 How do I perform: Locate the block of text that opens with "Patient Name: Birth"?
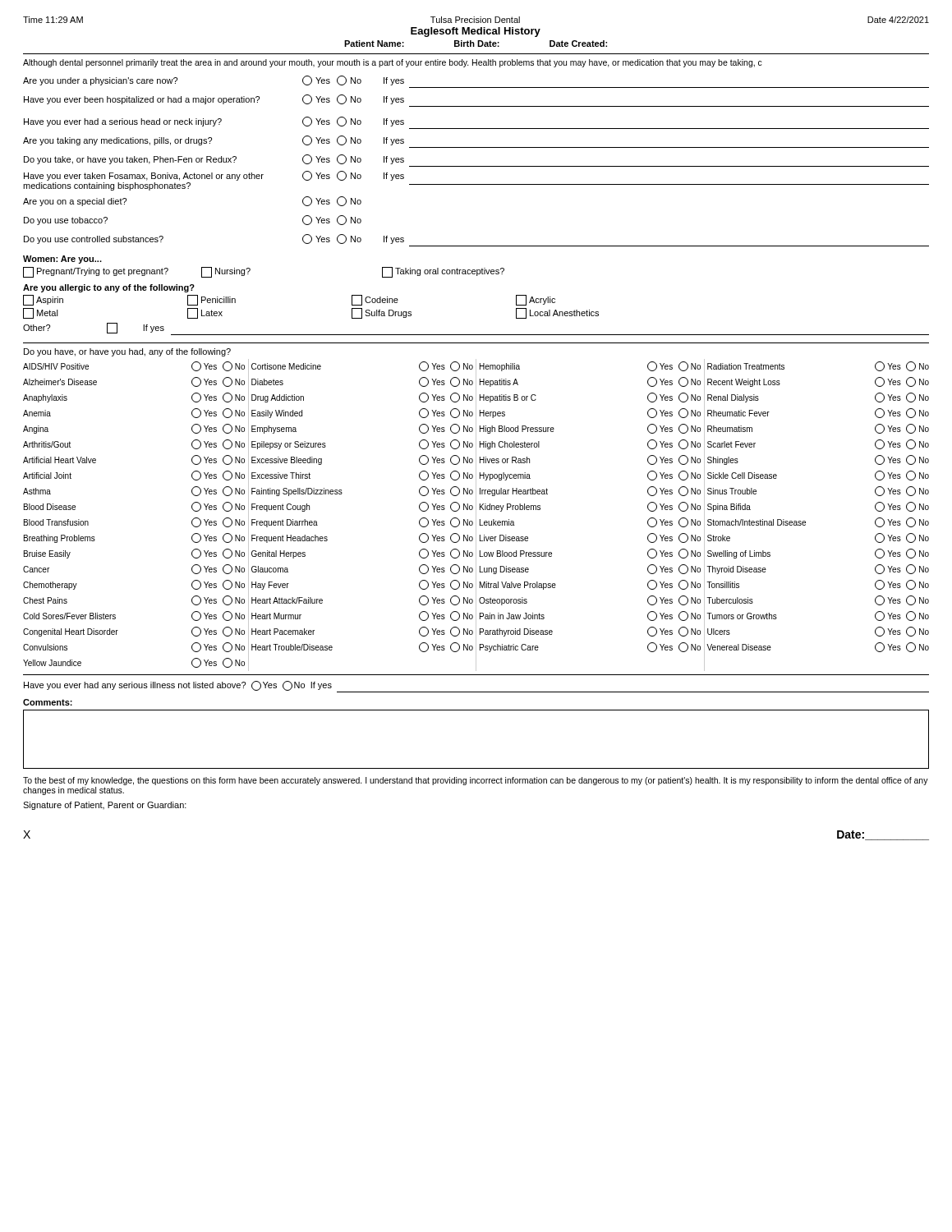click(476, 43)
